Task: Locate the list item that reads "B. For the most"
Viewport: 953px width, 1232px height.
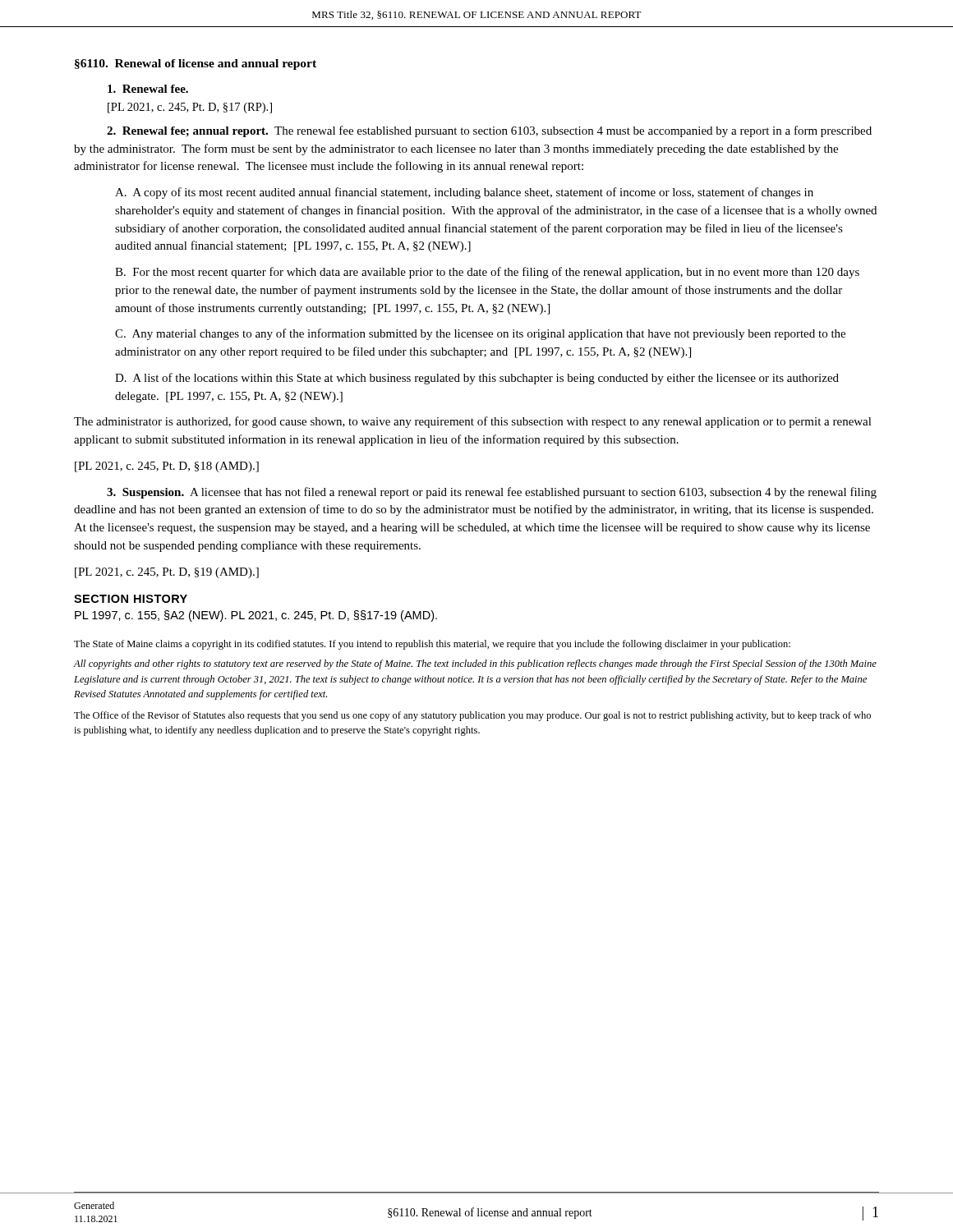Action: click(487, 290)
